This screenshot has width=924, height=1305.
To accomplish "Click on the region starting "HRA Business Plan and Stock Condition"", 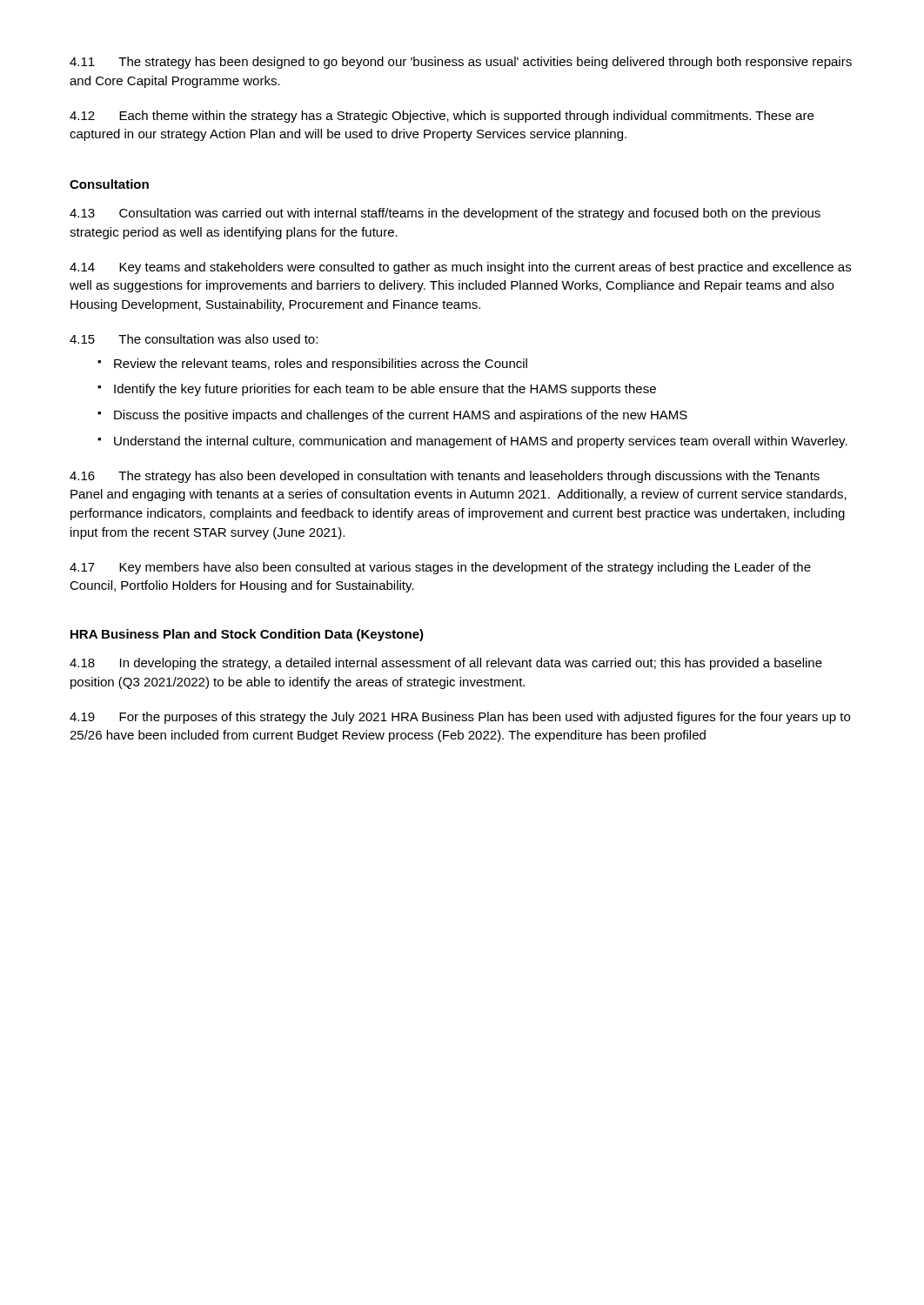I will (x=247, y=634).
